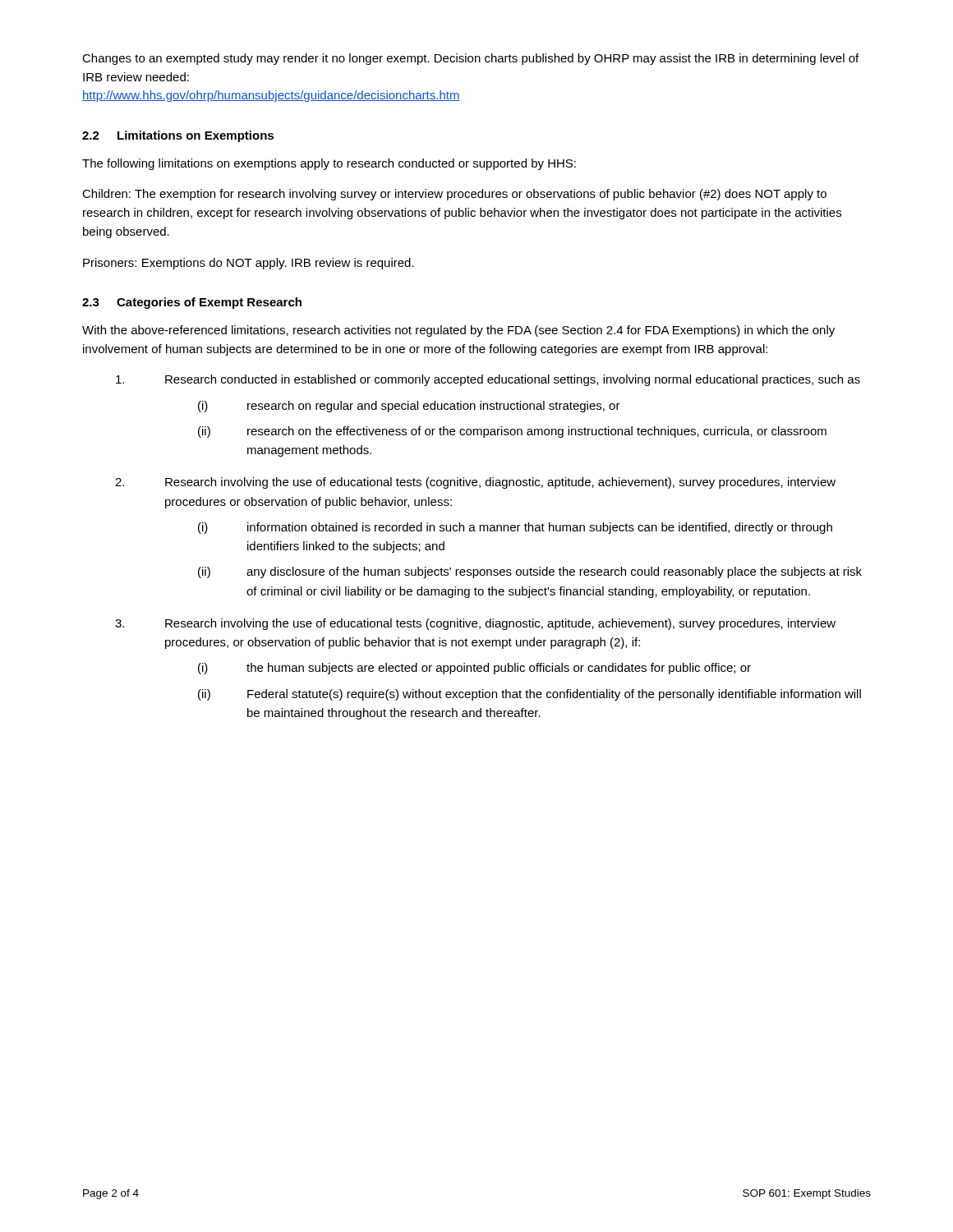Find the region starting "With the above-referenced limitations, research activities not regulated"
The height and width of the screenshot is (1232, 953).
[459, 339]
